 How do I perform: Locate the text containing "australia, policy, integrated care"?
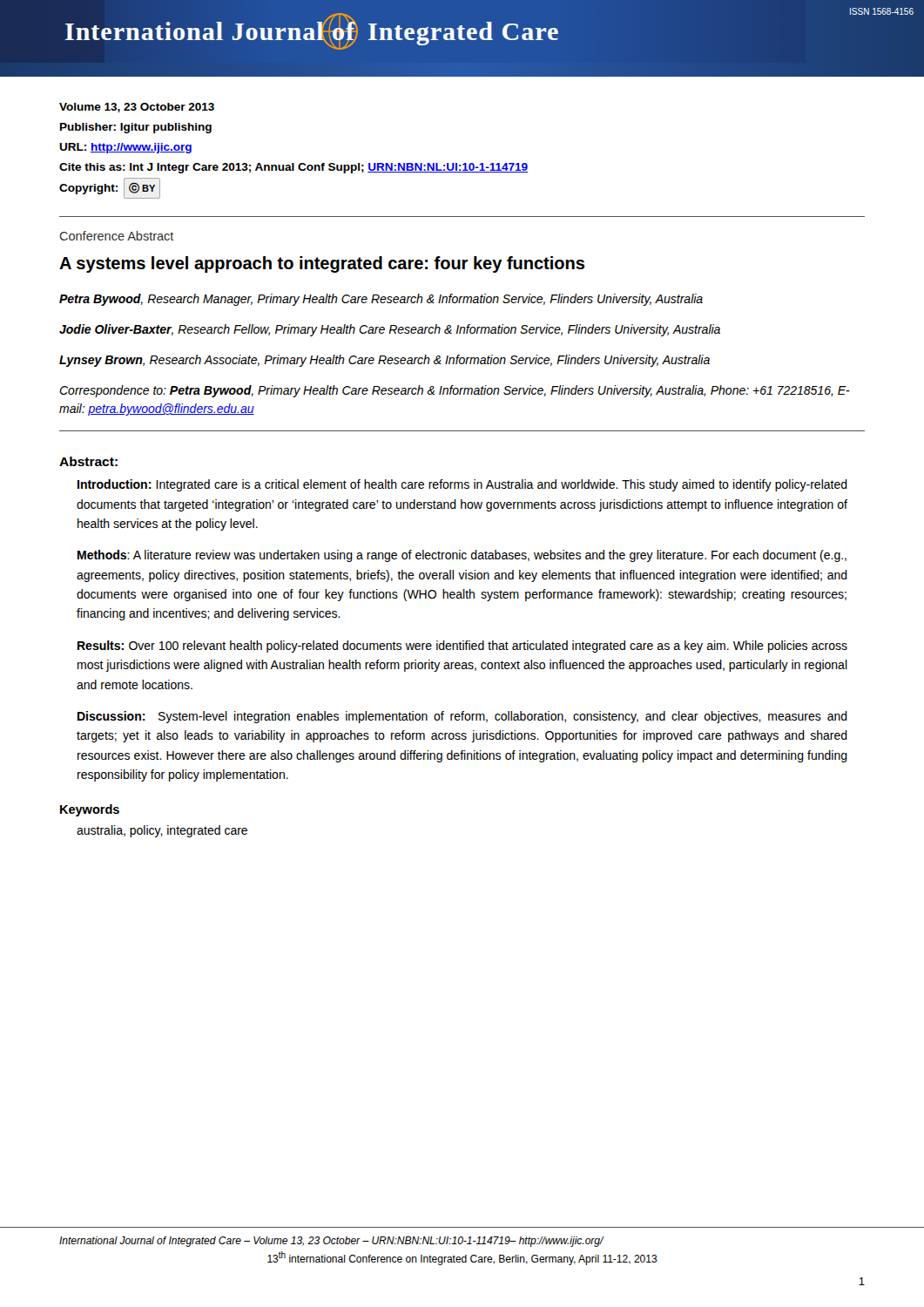coord(162,830)
